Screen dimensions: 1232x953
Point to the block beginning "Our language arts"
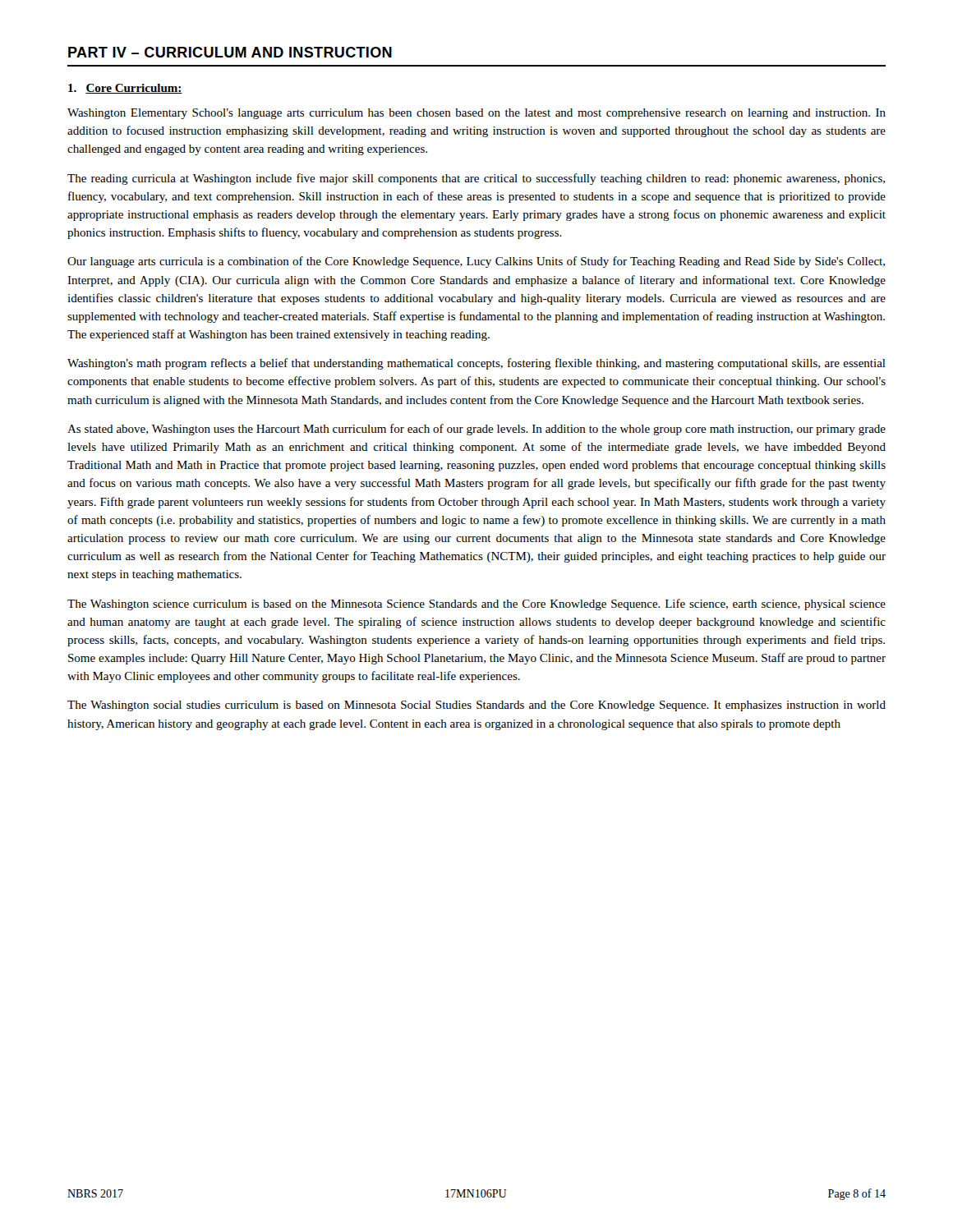click(476, 298)
